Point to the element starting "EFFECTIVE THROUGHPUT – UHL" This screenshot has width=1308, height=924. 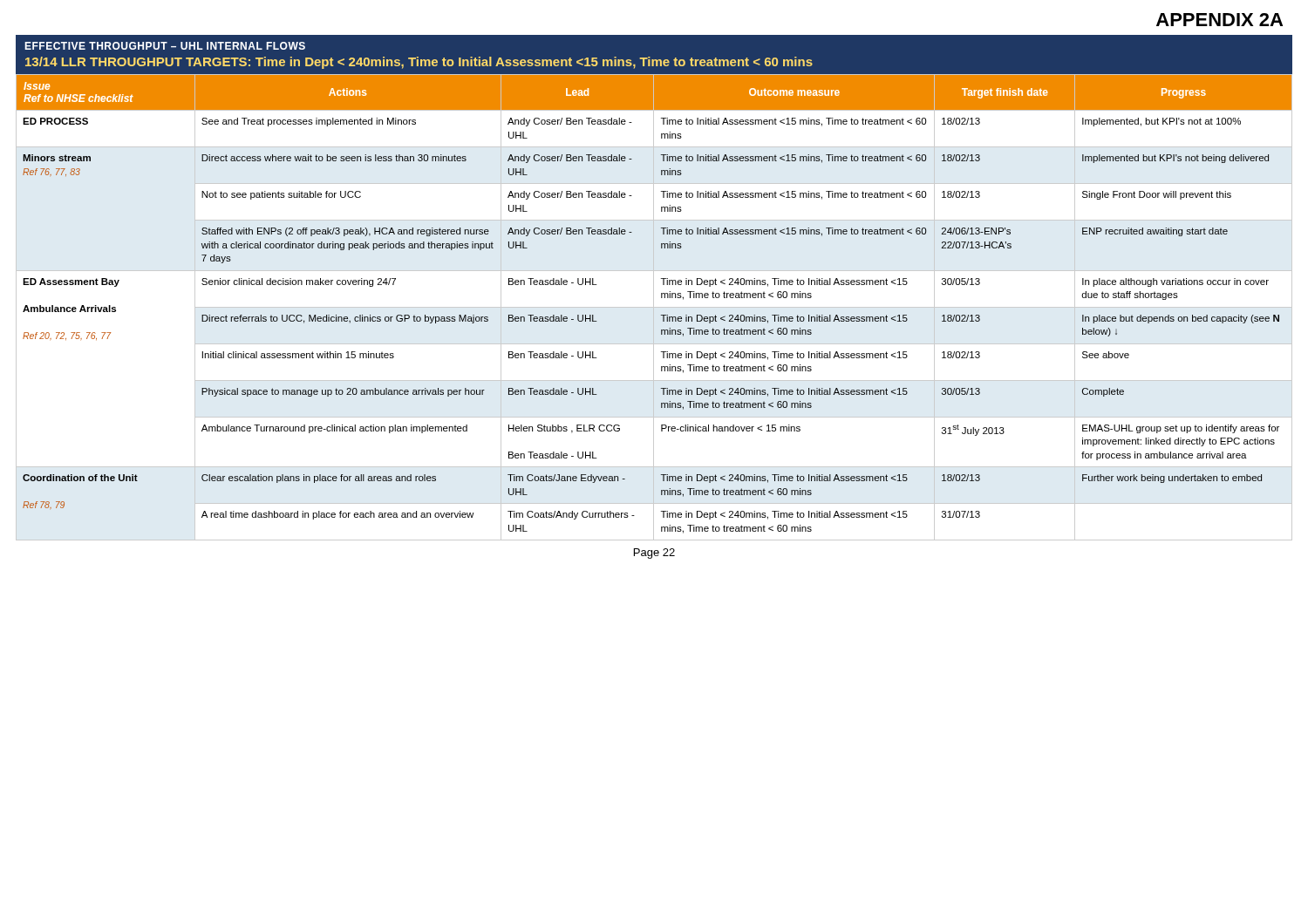[654, 54]
